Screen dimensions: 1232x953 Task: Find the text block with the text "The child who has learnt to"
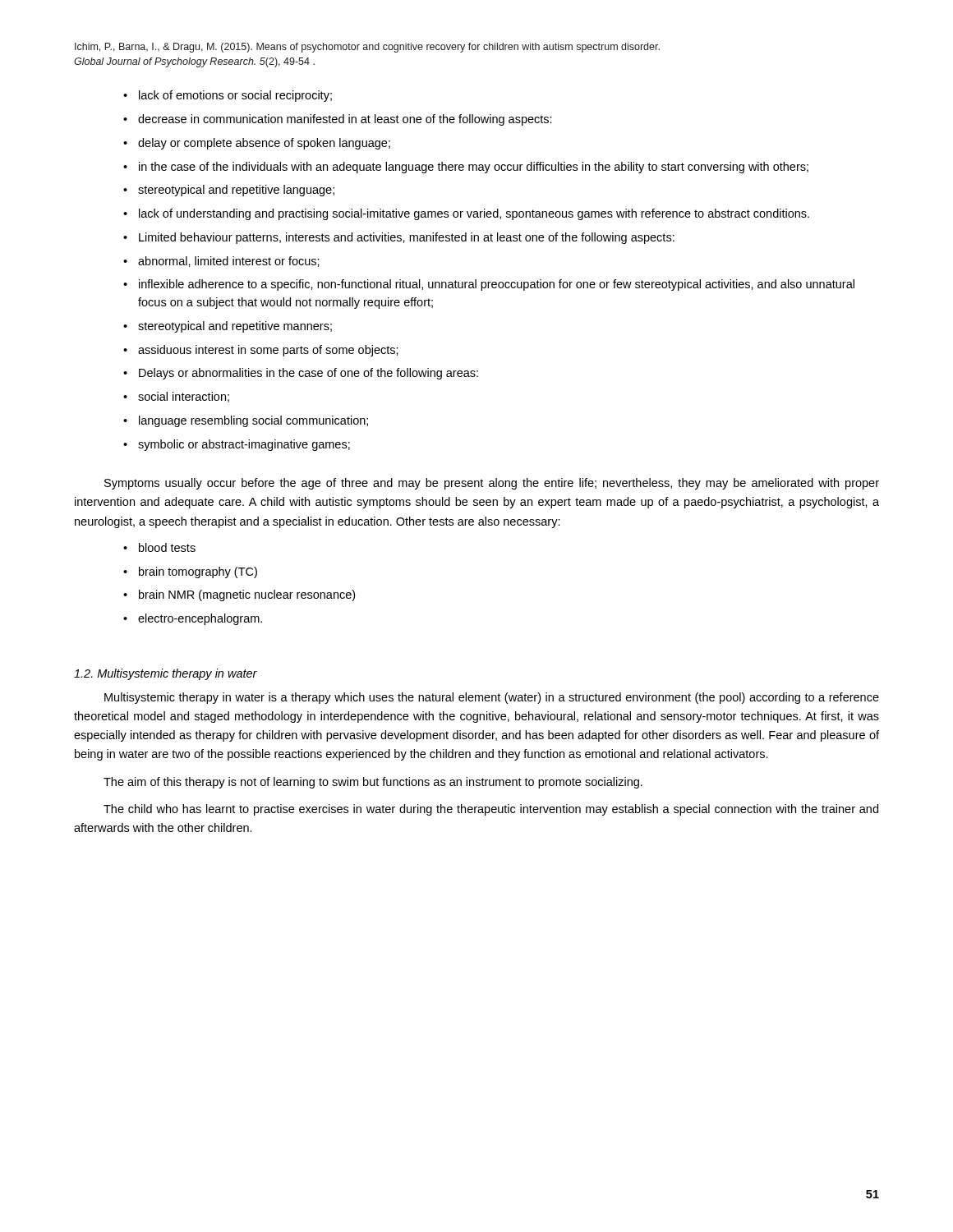[476, 818]
